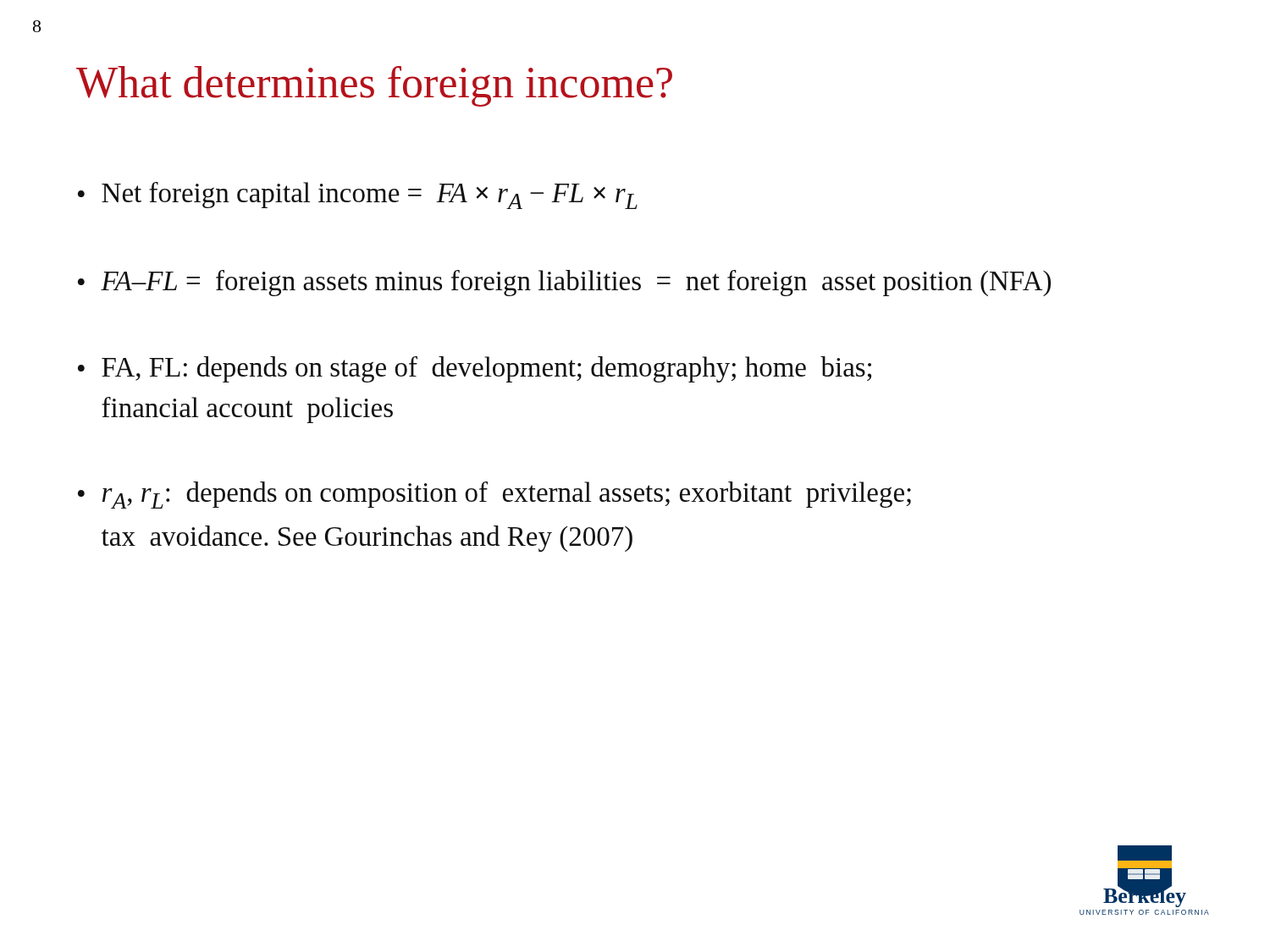The height and width of the screenshot is (952, 1270).
Task: Click on the text starting "• Net foreign capital income = FA"
Action: (631, 196)
